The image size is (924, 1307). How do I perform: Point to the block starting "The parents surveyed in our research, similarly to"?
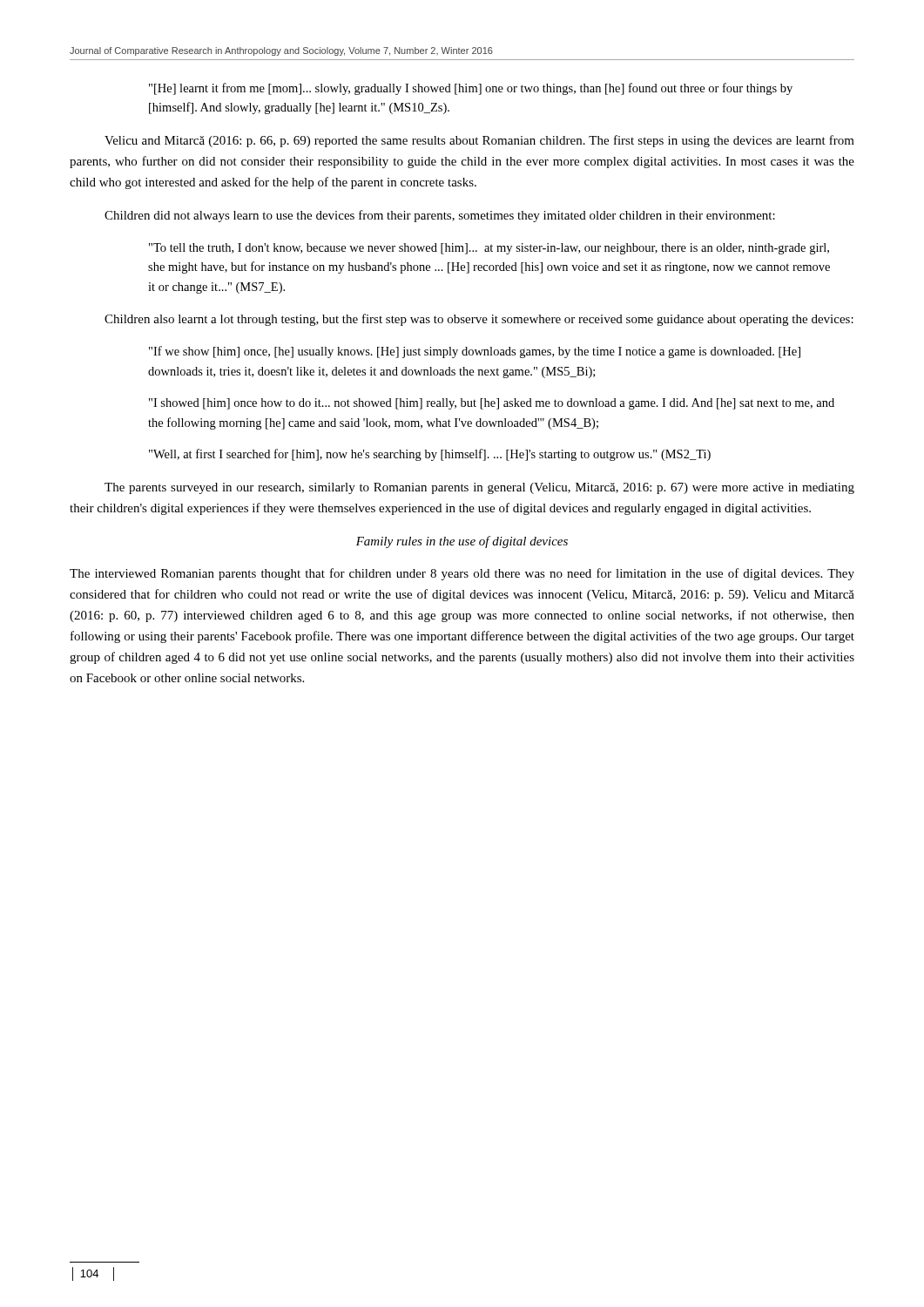pyautogui.click(x=462, y=497)
